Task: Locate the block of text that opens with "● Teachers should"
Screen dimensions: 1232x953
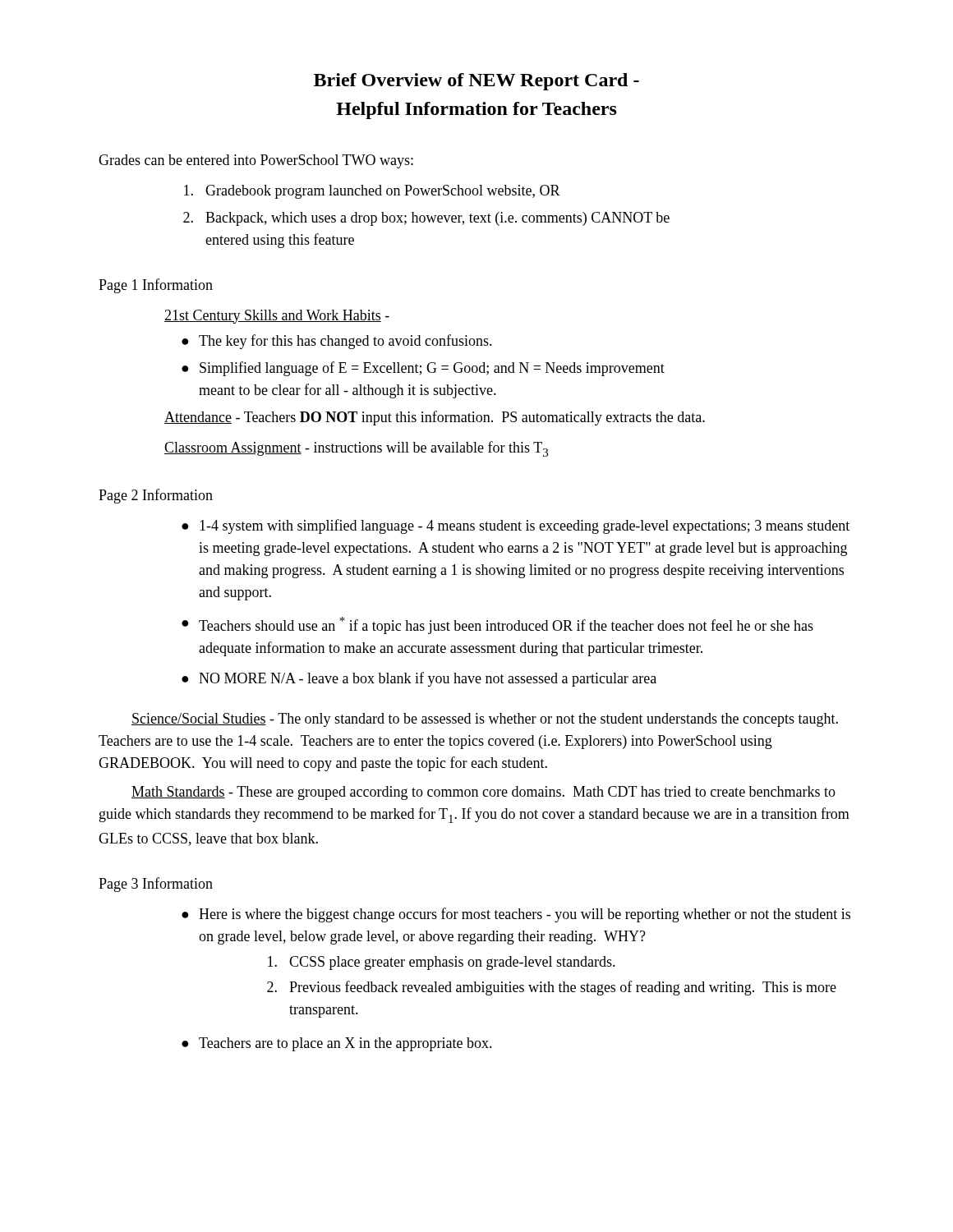Action: pyautogui.click(x=518, y=635)
